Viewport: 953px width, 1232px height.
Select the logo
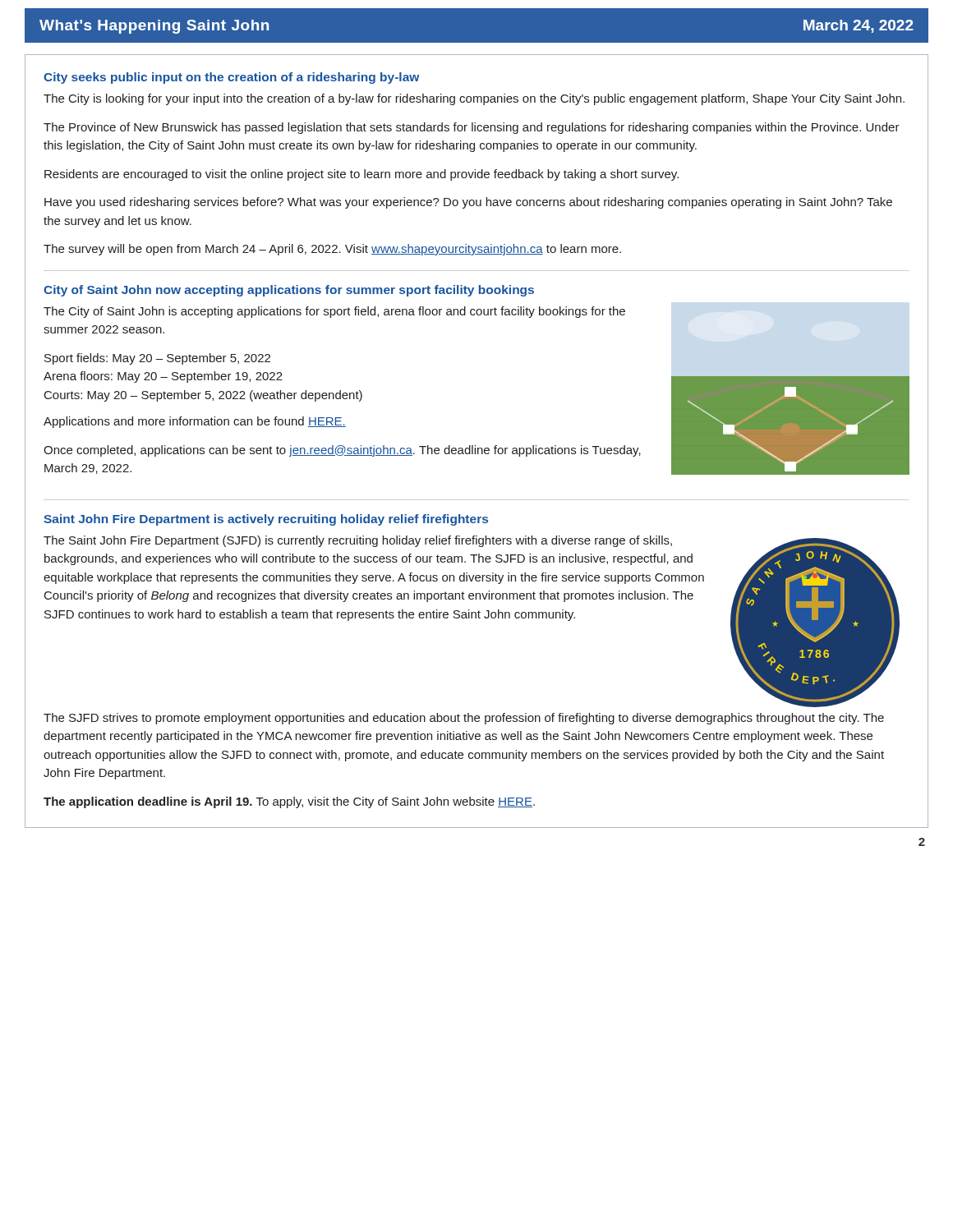click(815, 622)
